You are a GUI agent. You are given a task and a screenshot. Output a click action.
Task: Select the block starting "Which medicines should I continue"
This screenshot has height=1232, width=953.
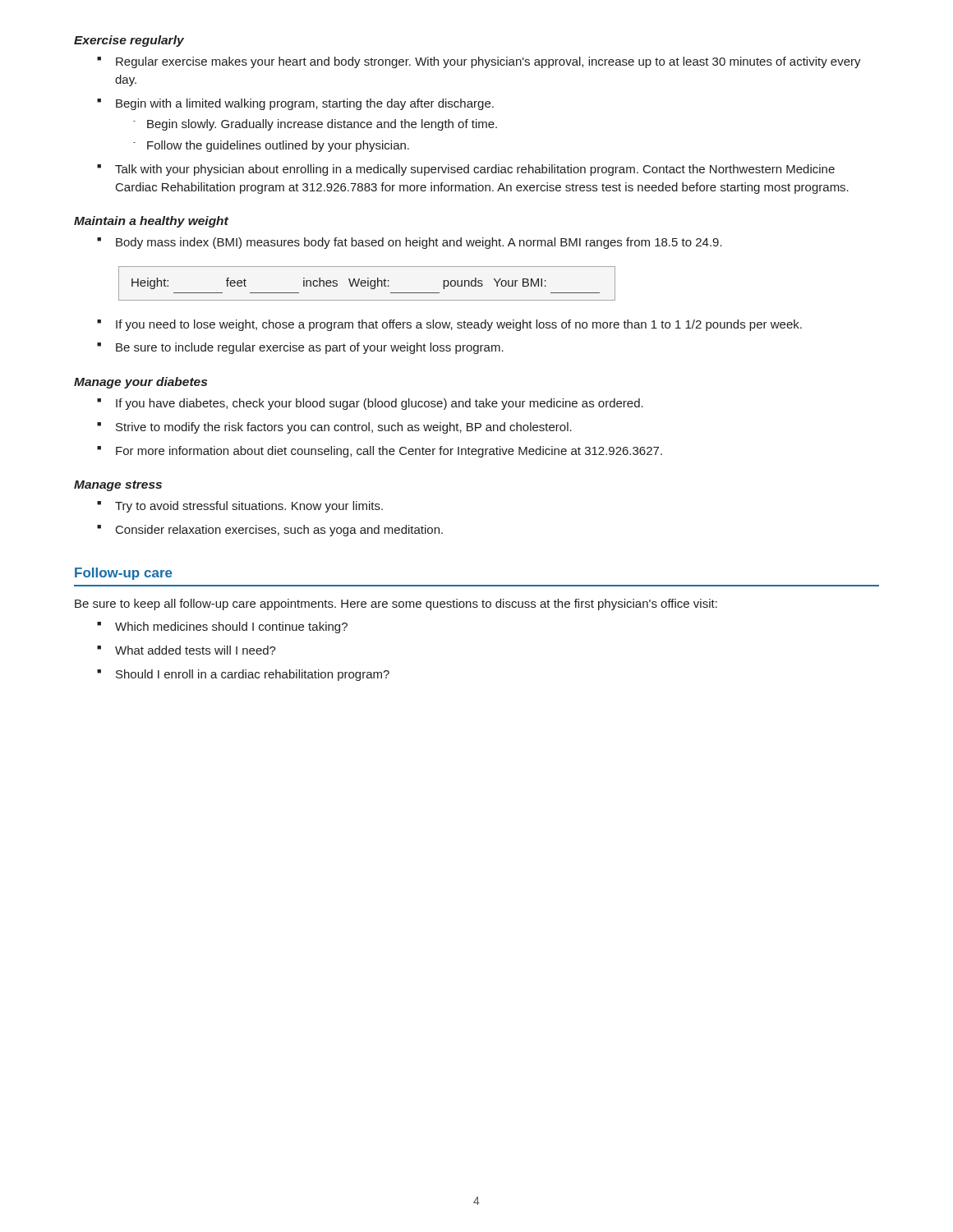(x=231, y=626)
